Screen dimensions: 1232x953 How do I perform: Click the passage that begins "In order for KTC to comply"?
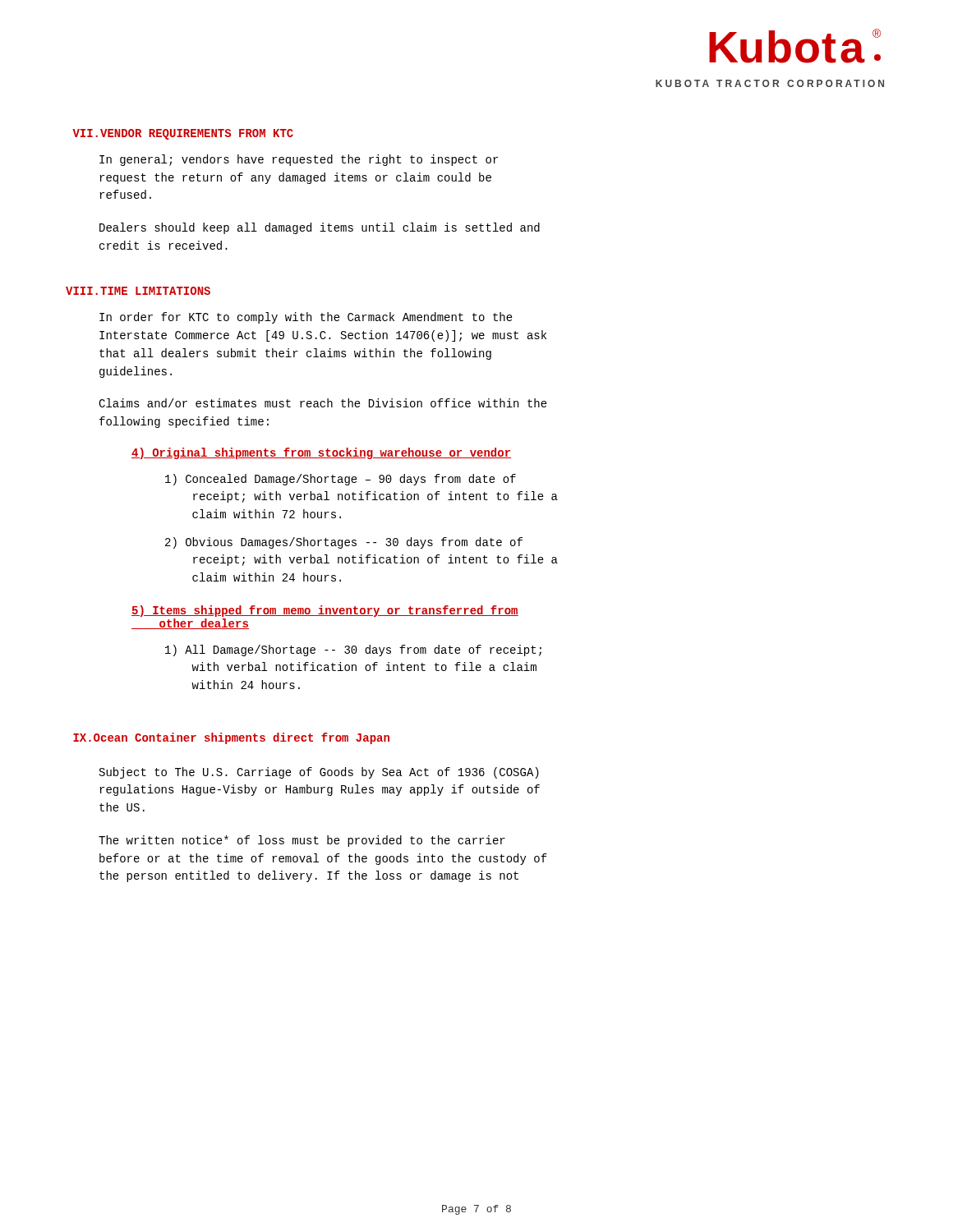(323, 345)
